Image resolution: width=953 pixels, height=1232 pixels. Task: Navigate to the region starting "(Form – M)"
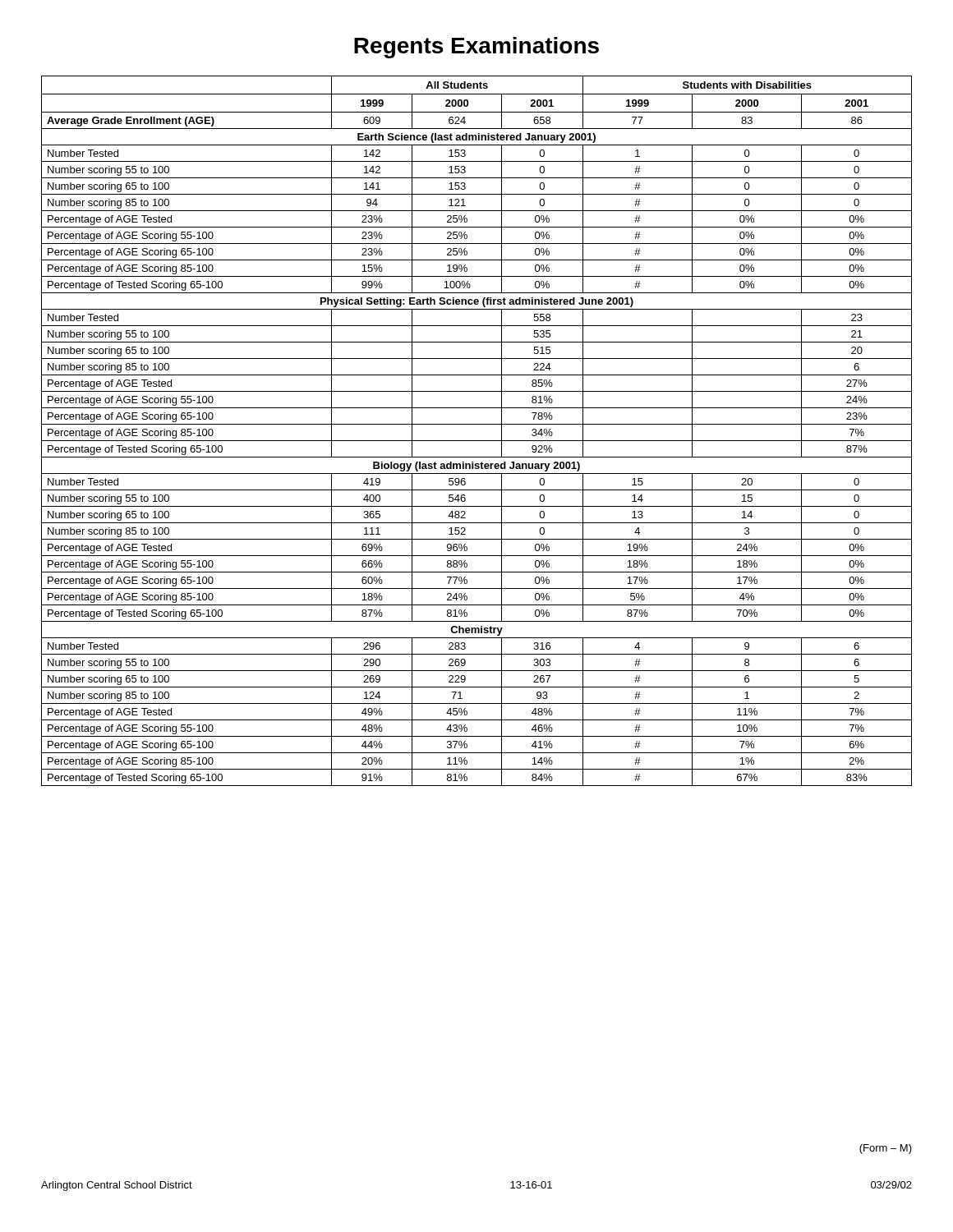point(886,1148)
